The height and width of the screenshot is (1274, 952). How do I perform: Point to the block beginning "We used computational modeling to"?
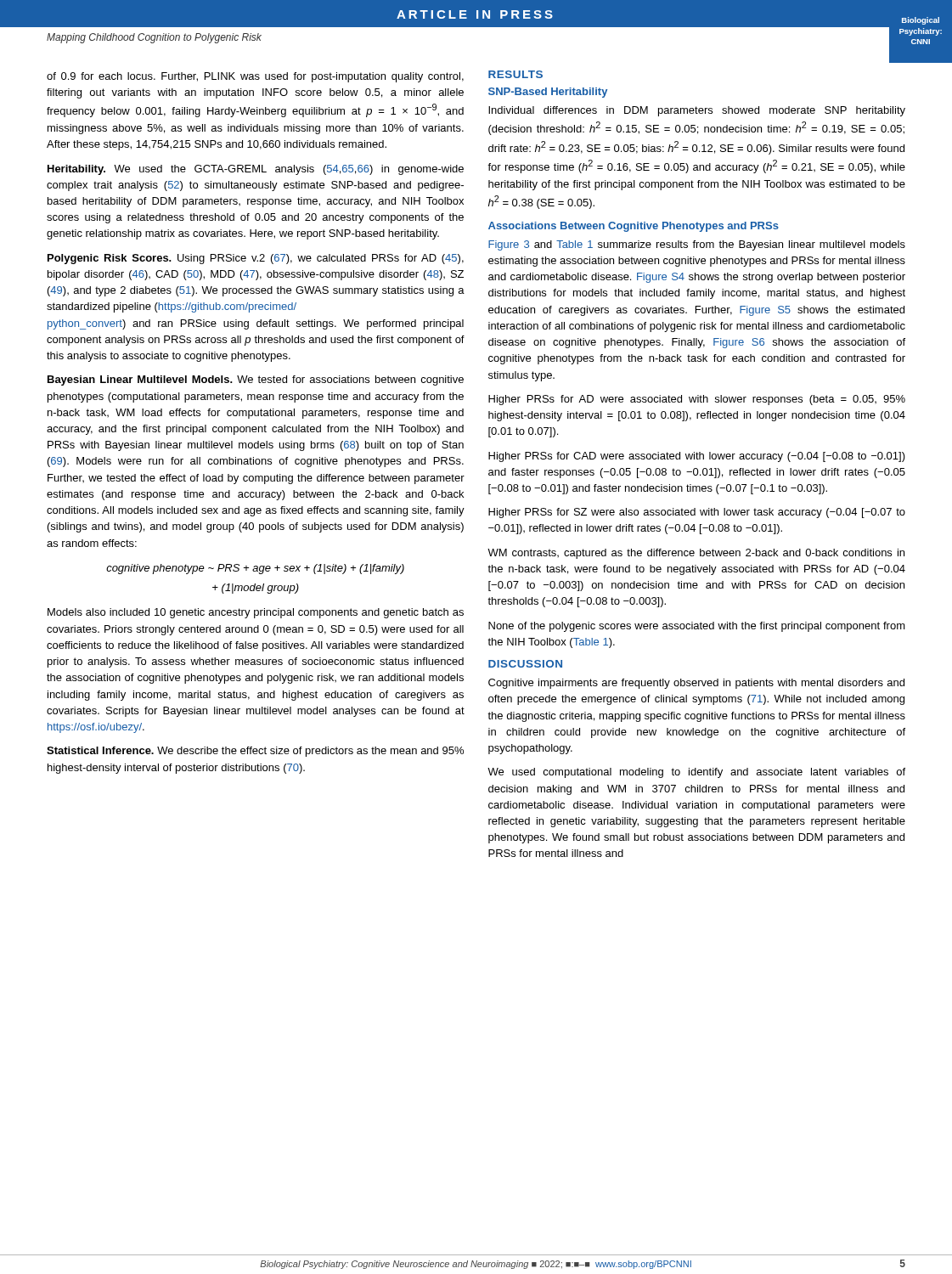pos(697,813)
